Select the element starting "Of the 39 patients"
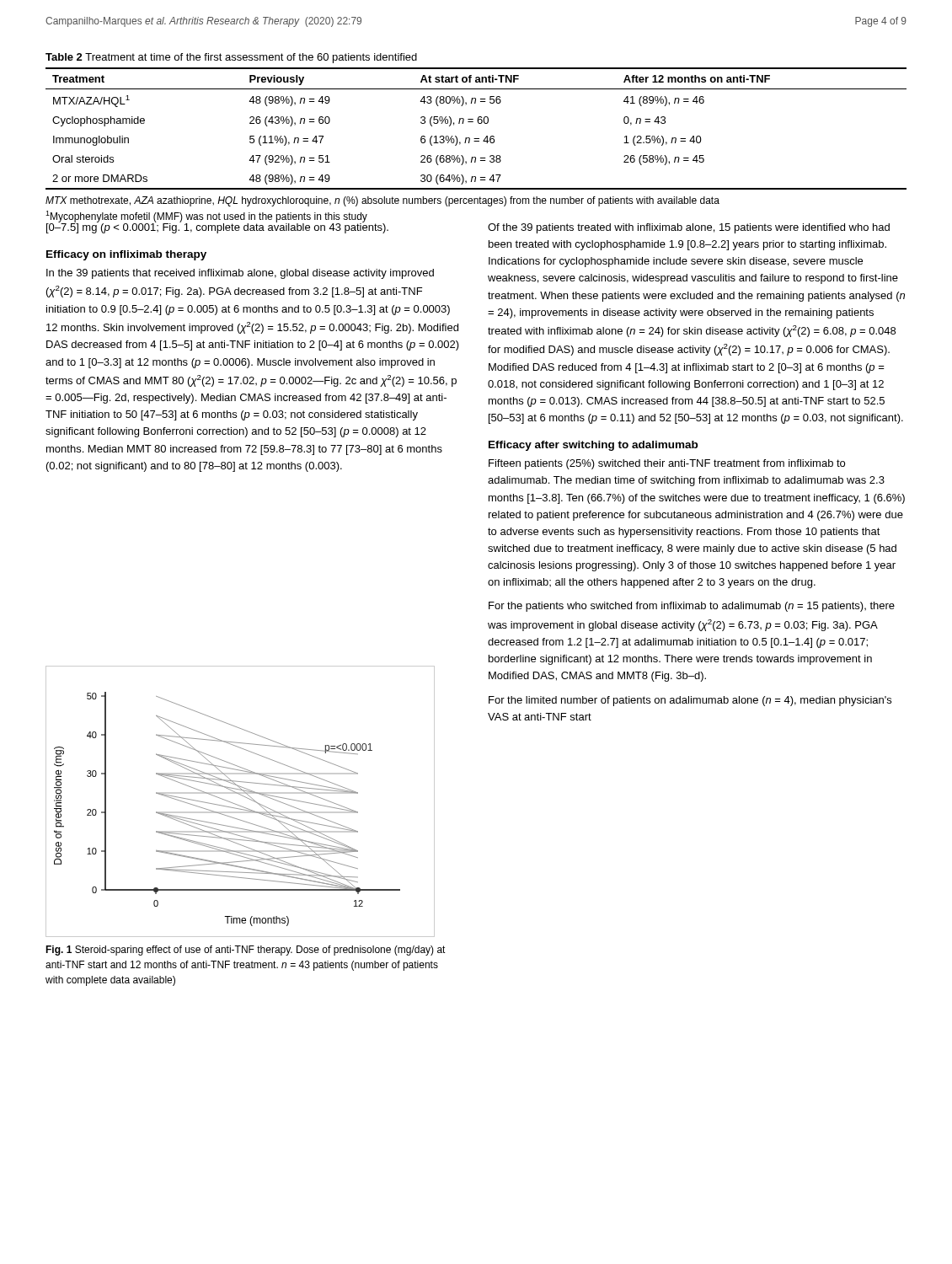Viewport: 952px width, 1264px height. pos(697,322)
